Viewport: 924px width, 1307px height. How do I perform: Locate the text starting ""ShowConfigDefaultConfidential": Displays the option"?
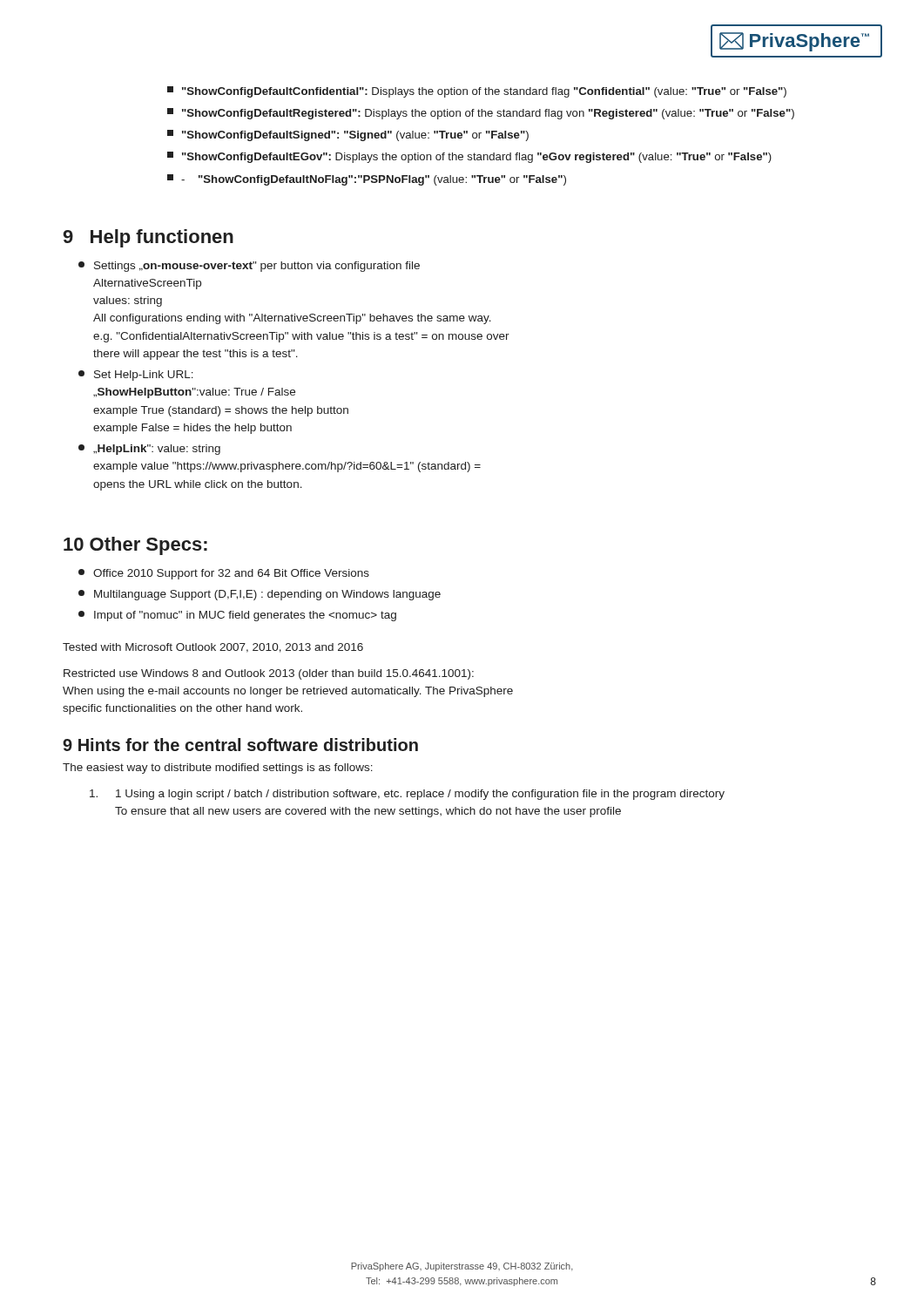pyautogui.click(x=519, y=135)
